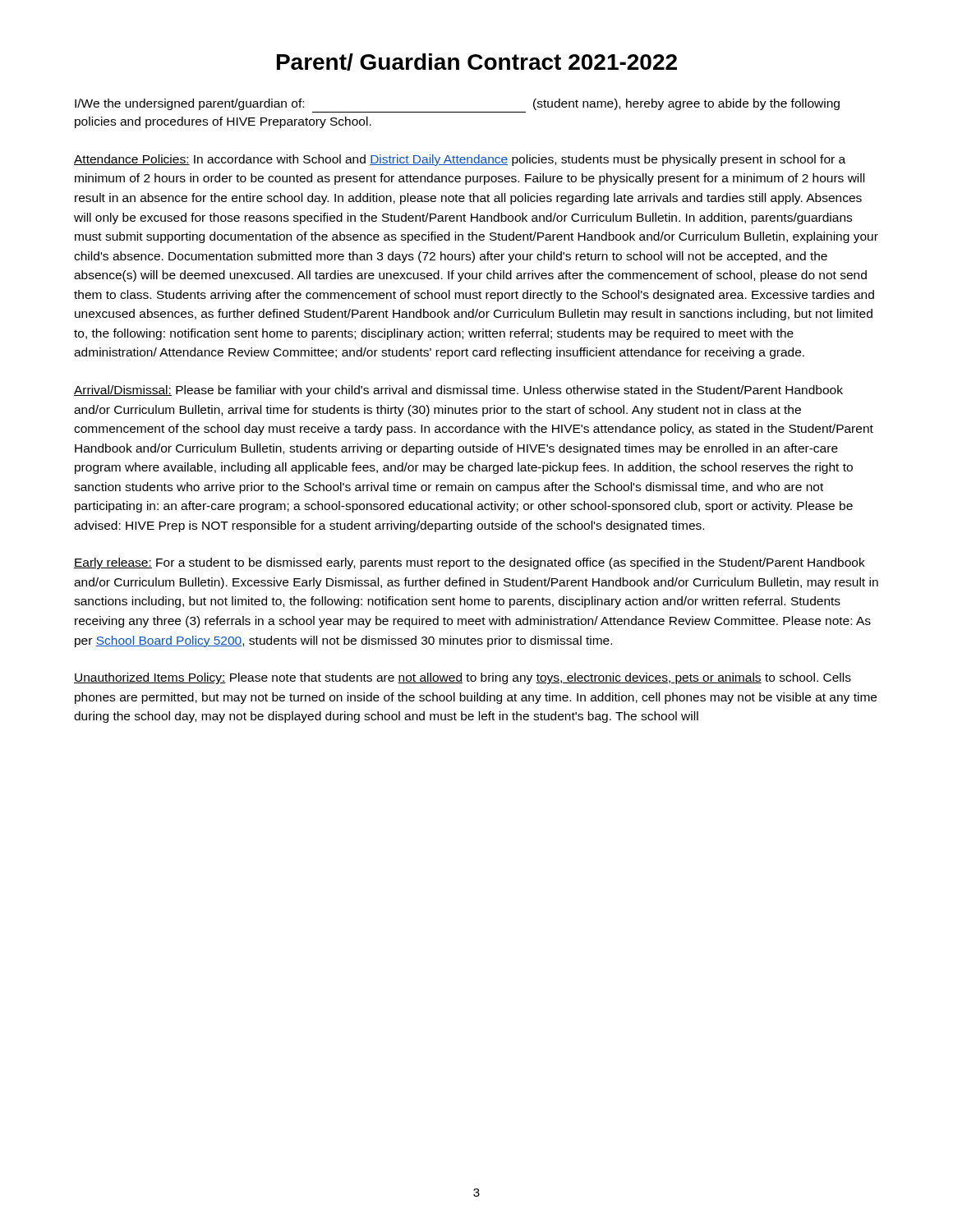Click on the element starting "Arrival/Dismissal: Please be familiar with"
The height and width of the screenshot is (1232, 953).
pyautogui.click(x=474, y=457)
